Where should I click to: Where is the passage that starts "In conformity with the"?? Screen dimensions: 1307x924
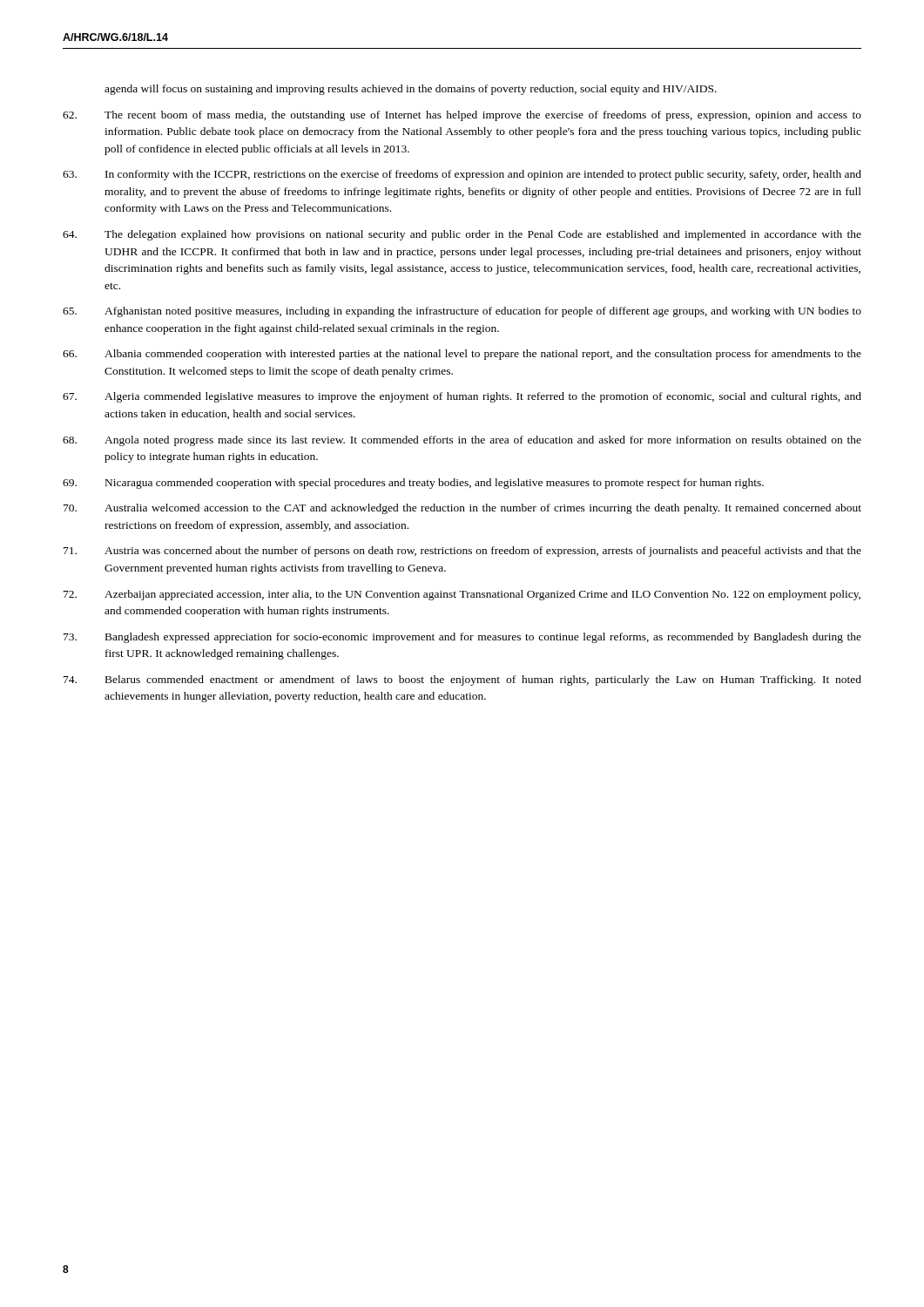pyautogui.click(x=462, y=191)
